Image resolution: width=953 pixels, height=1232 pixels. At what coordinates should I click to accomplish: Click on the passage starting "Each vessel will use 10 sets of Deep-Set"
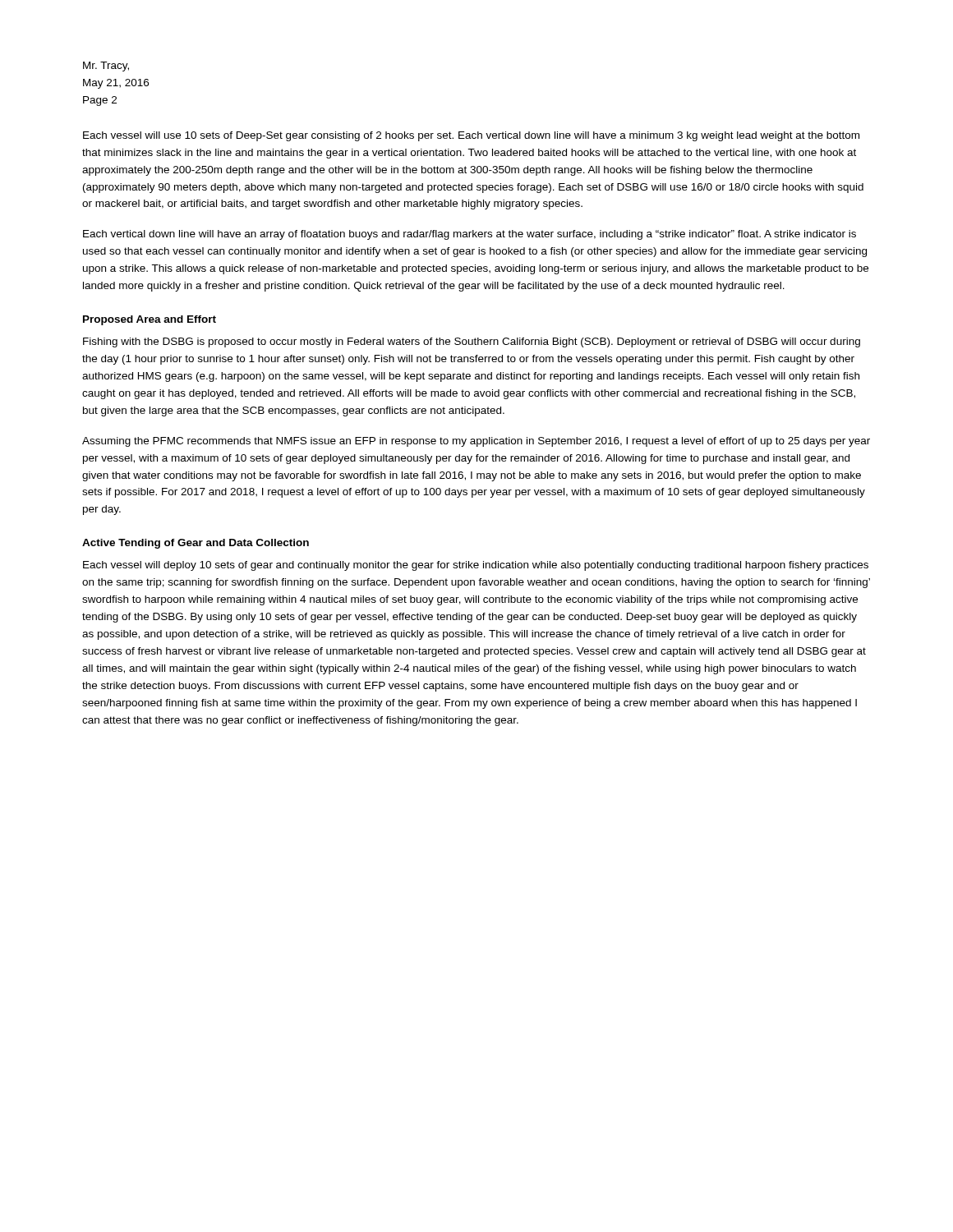tap(473, 169)
